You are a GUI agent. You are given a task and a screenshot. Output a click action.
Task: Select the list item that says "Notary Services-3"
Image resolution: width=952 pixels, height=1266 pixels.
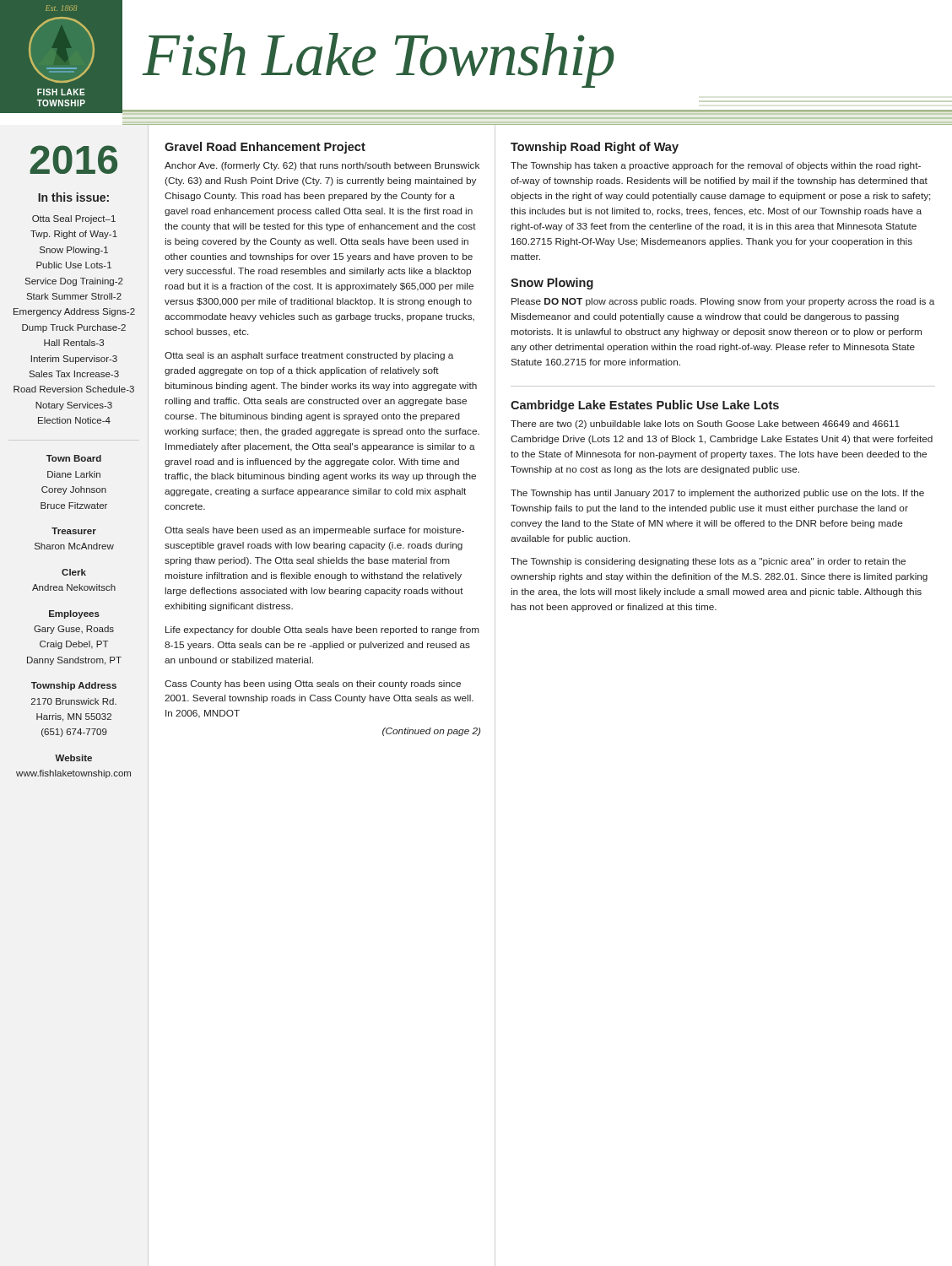coord(74,405)
